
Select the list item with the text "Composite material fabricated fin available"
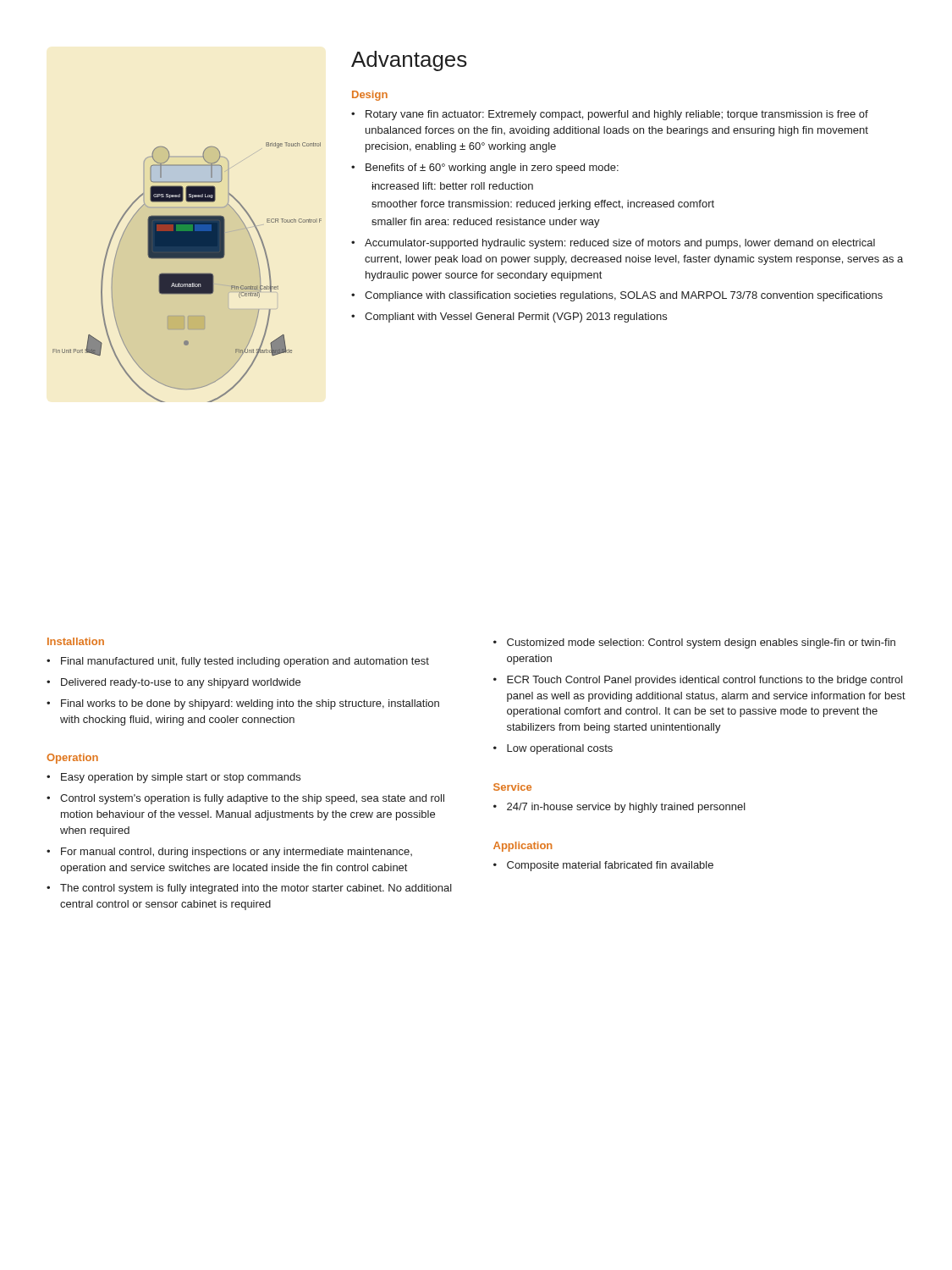pos(610,865)
